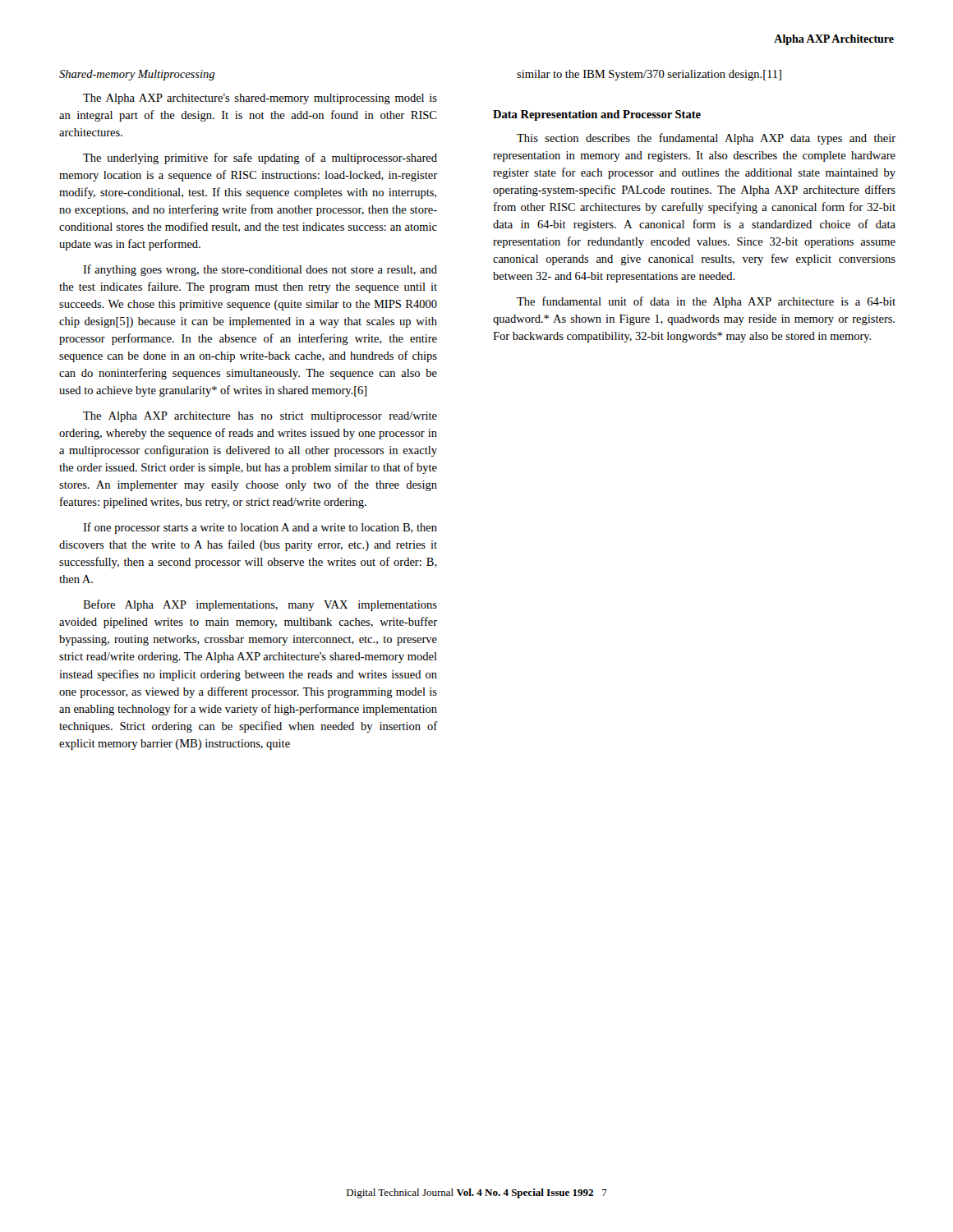This screenshot has height=1232, width=953.
Task: Locate the text block that reads "The Alpha AXP architecture's"
Action: [x=248, y=115]
